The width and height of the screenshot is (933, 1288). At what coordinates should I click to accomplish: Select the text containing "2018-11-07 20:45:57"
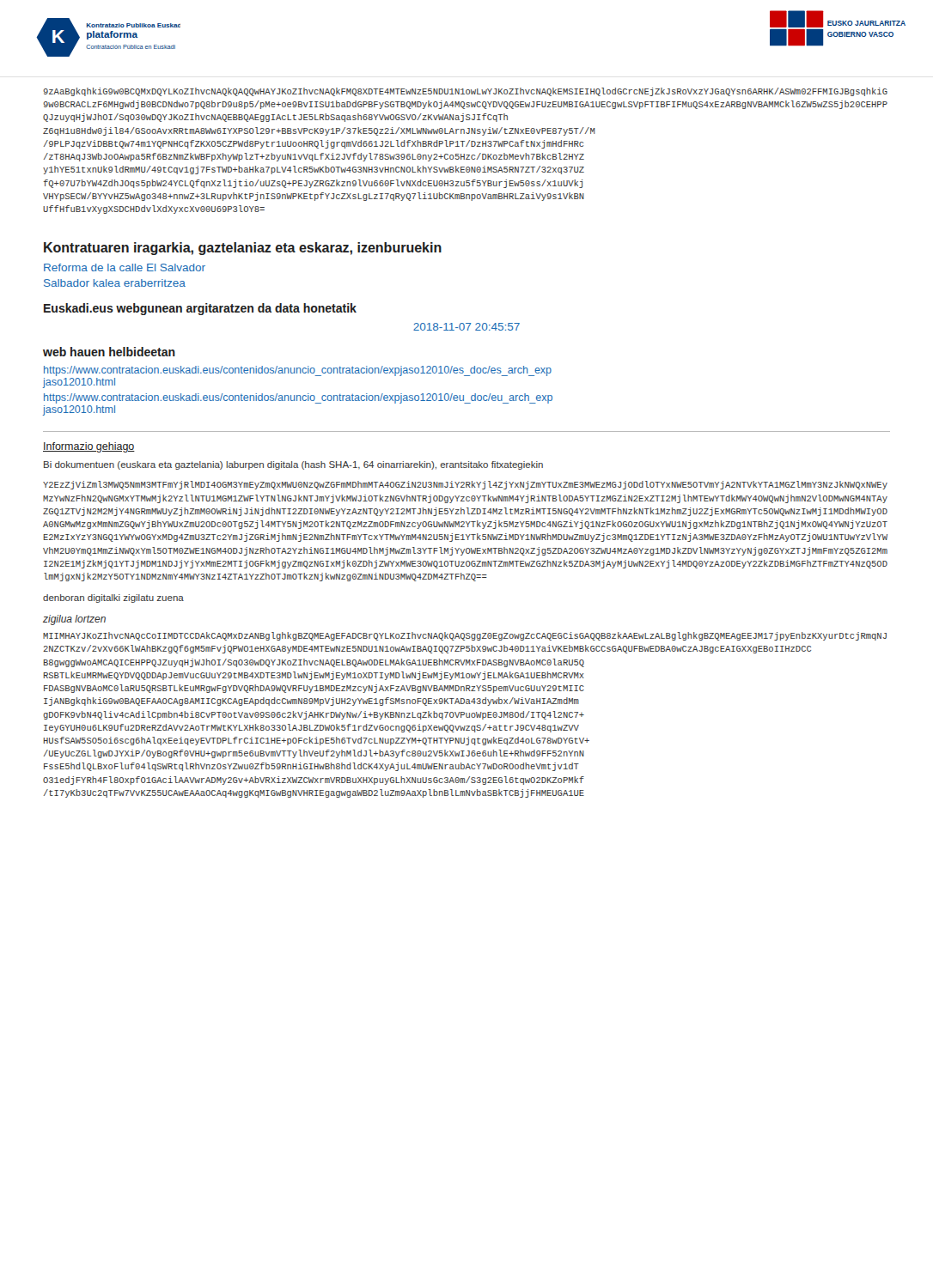click(466, 327)
